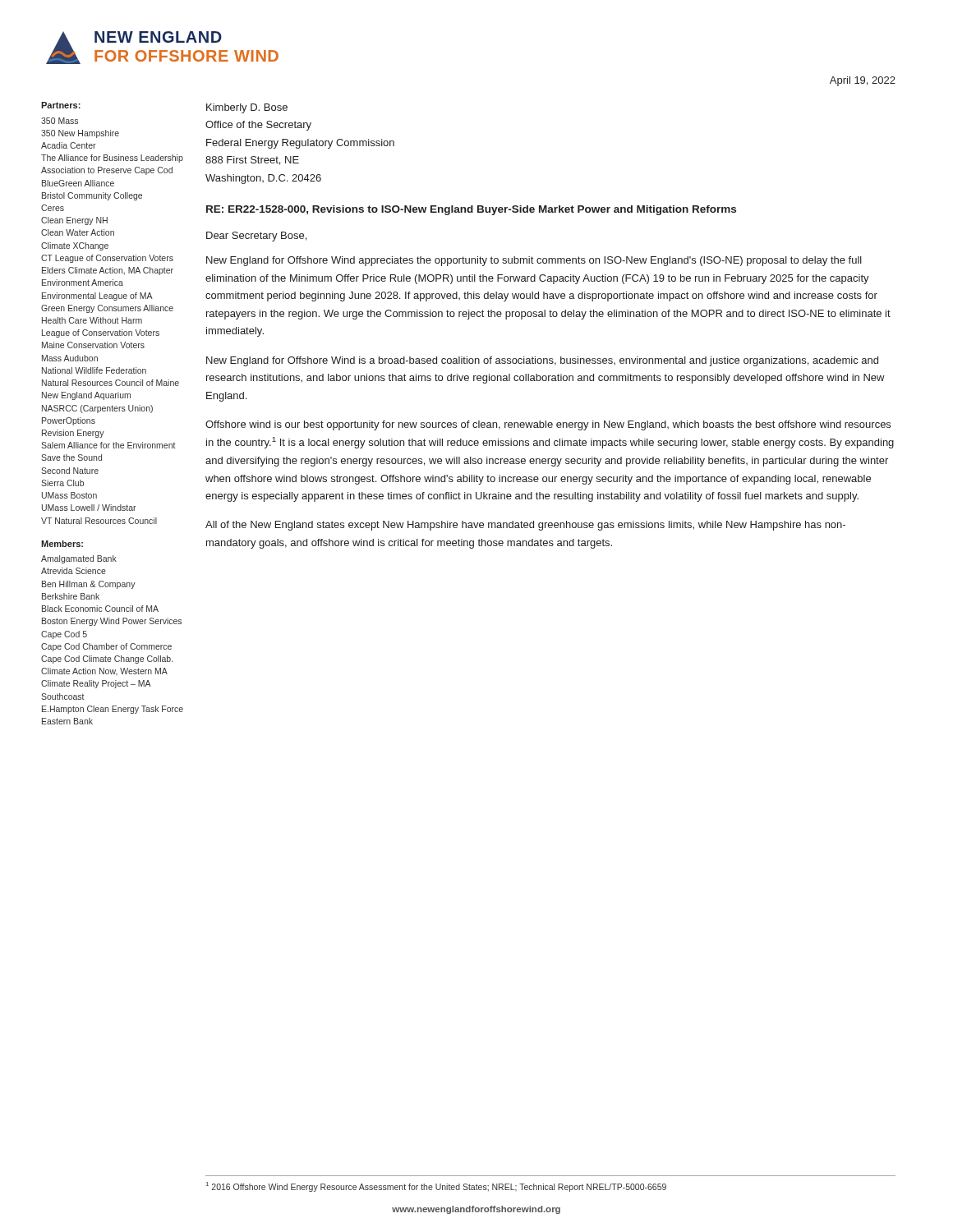Viewport: 953px width, 1232px height.
Task: Locate the list item that says "Maine Conservation Voters"
Action: point(93,345)
